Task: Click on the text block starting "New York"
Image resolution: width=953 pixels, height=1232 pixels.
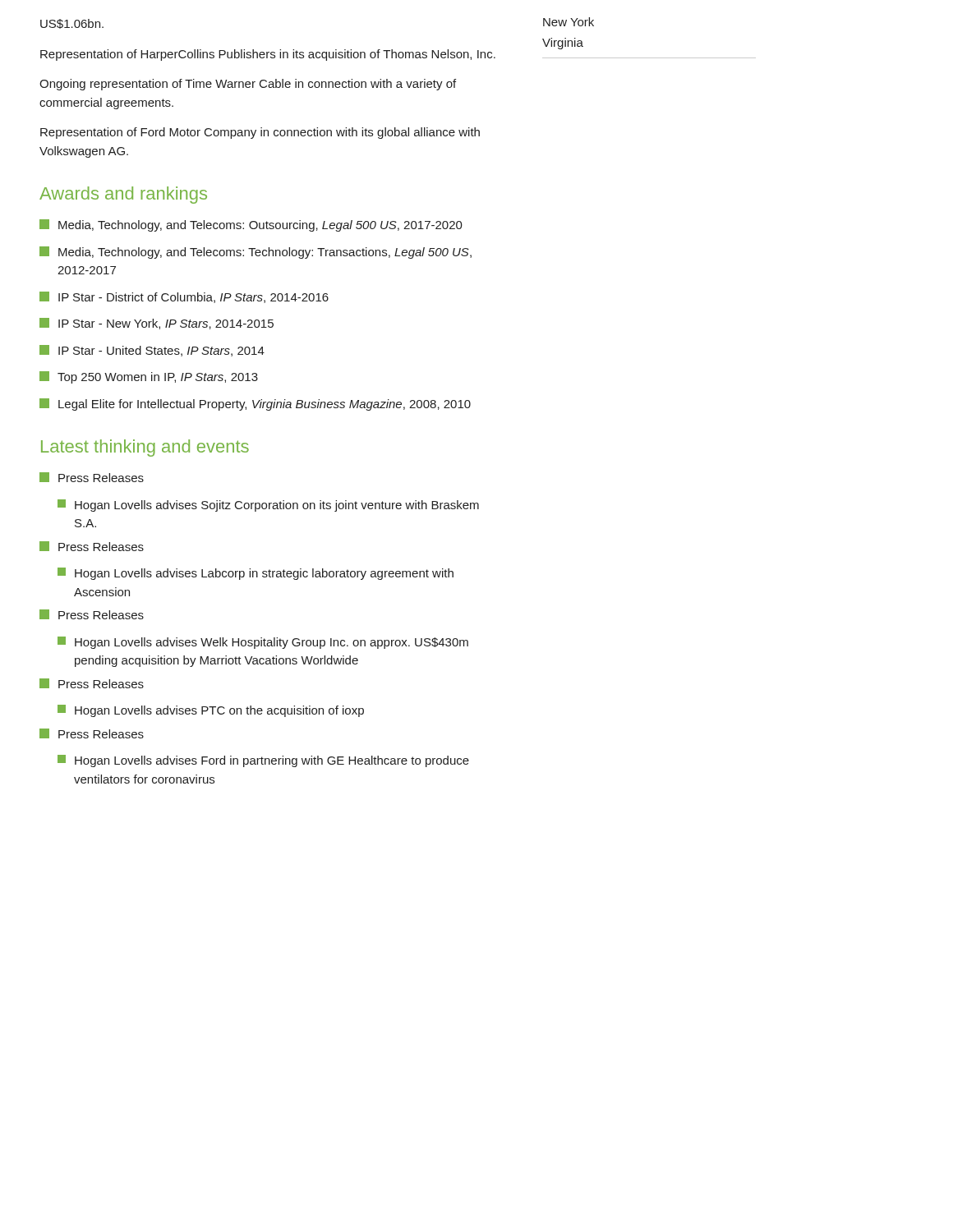Action: 568,22
